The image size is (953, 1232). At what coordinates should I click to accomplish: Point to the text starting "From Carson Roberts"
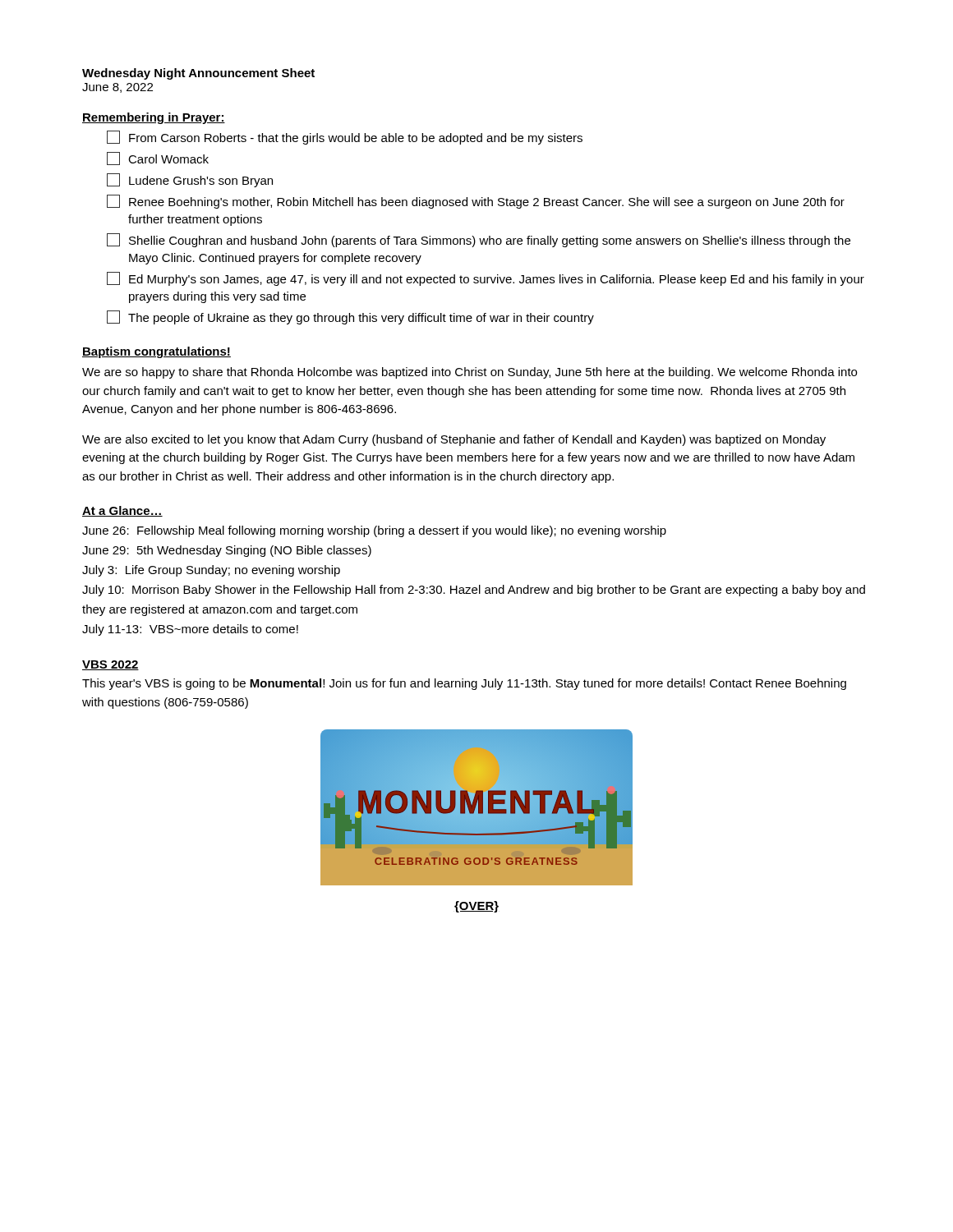489,138
